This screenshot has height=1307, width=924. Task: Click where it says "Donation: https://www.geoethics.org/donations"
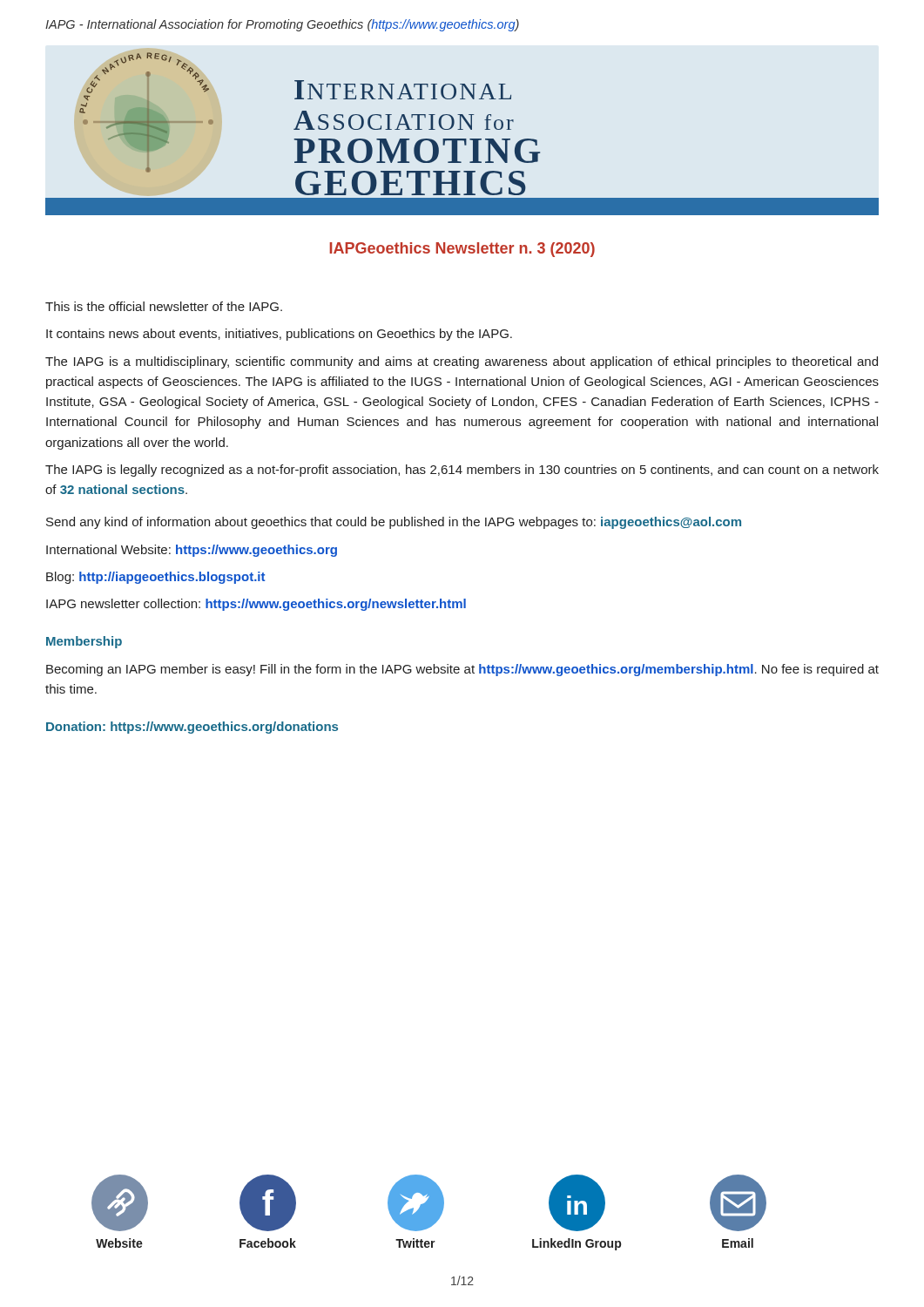click(192, 728)
